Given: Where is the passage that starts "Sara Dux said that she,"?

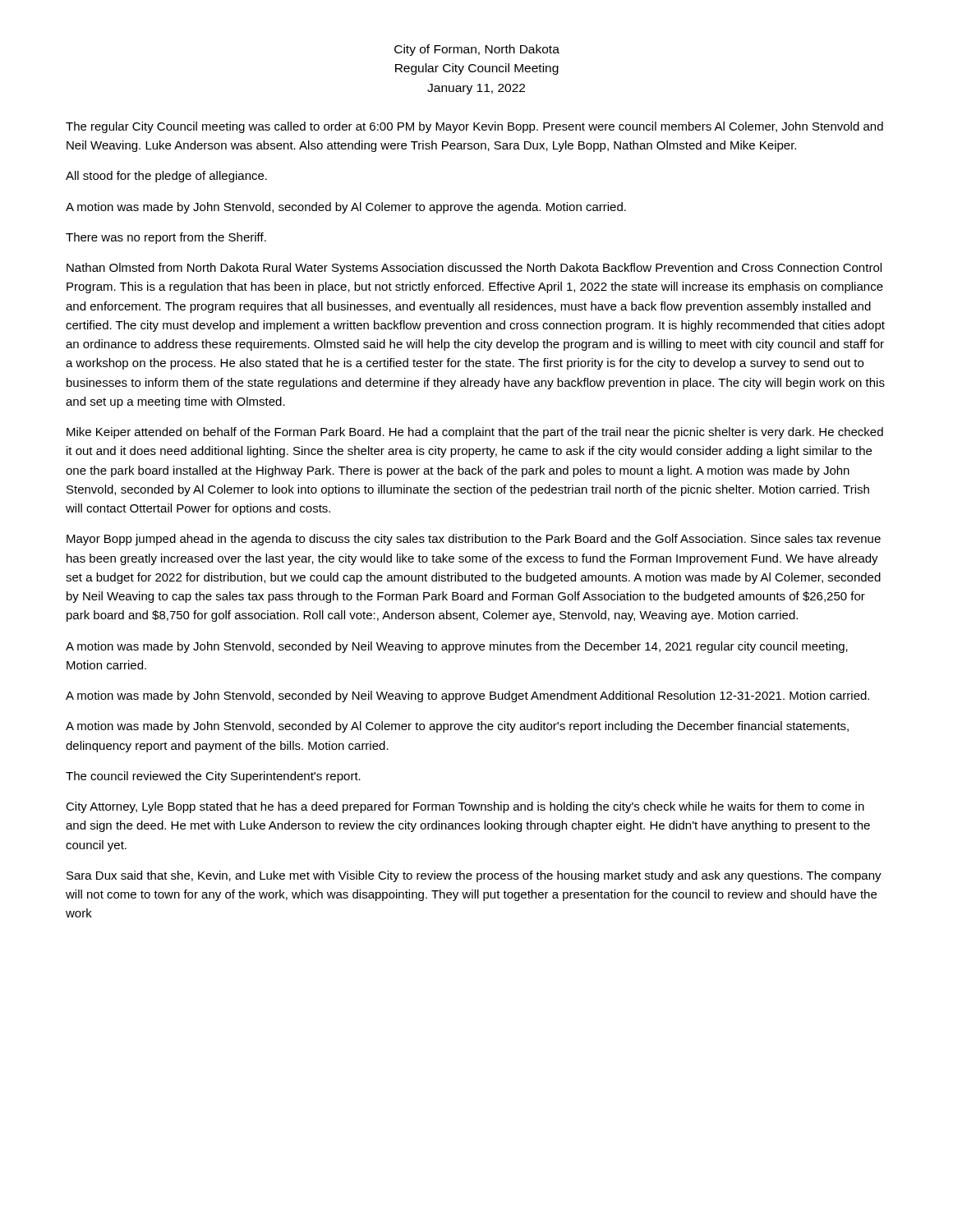Looking at the screenshot, I should (x=473, y=894).
